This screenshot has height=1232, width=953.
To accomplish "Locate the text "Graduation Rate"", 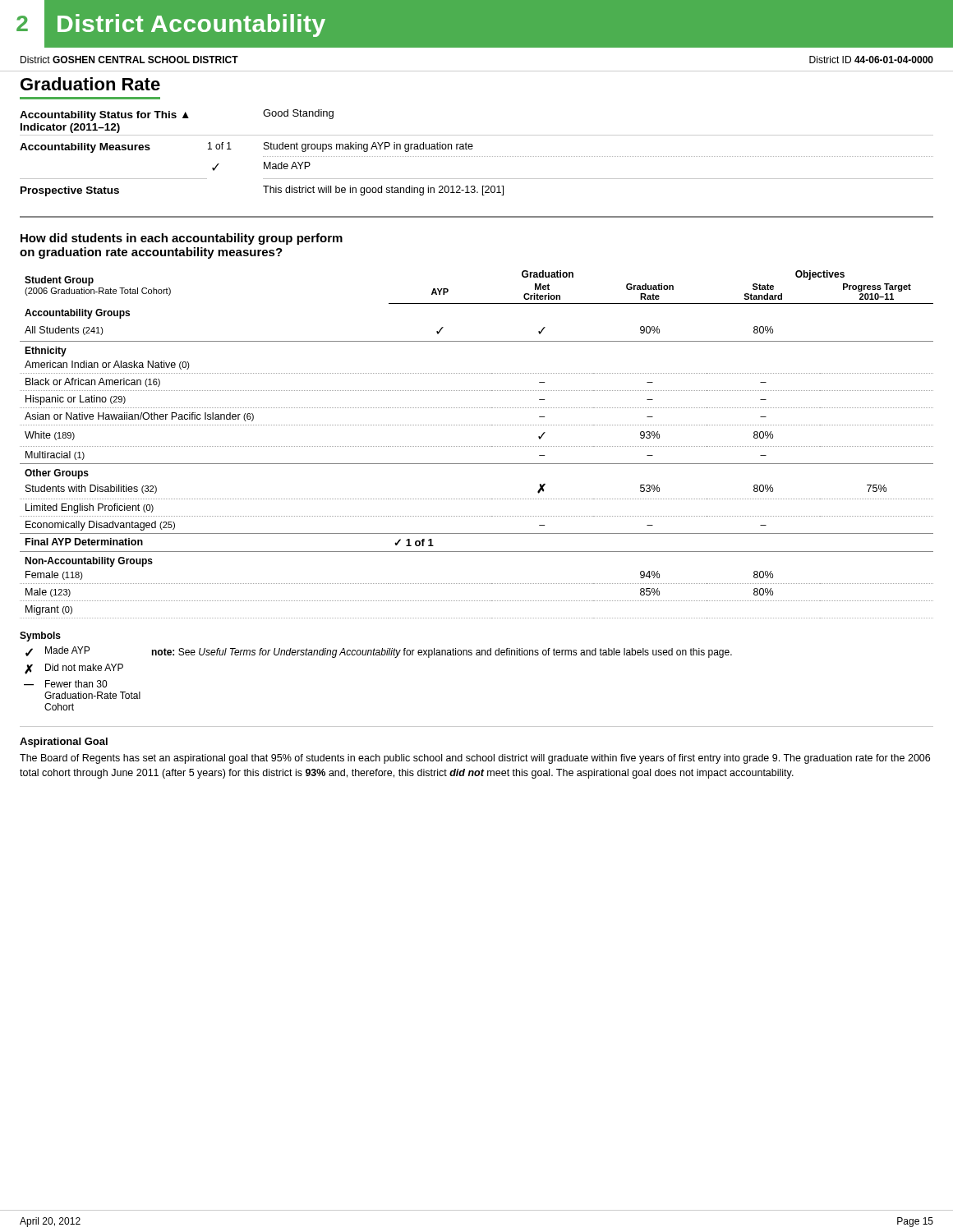I will (x=90, y=85).
